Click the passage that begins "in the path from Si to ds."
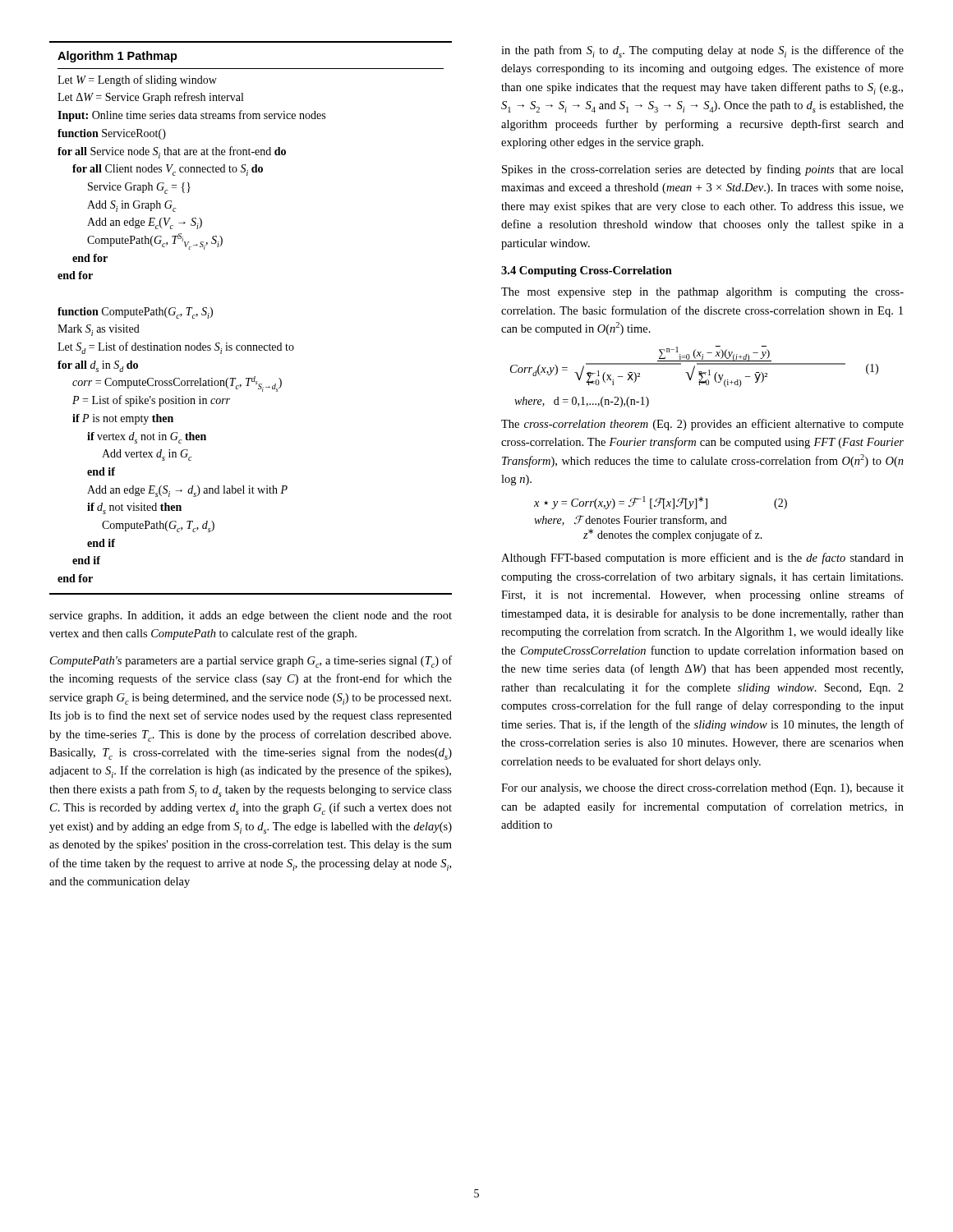The height and width of the screenshot is (1232, 953). click(702, 96)
